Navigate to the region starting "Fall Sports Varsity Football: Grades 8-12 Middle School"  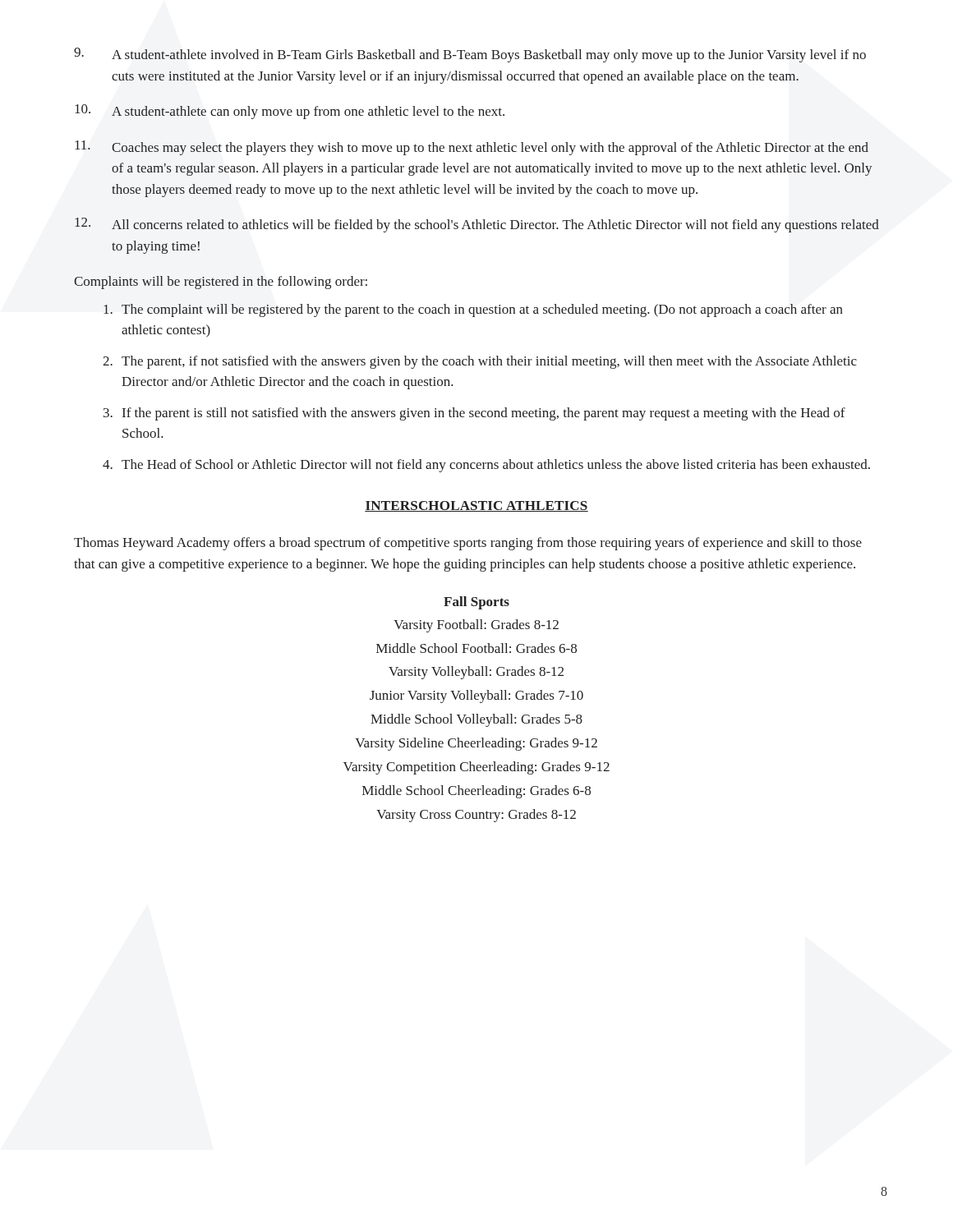(x=476, y=710)
